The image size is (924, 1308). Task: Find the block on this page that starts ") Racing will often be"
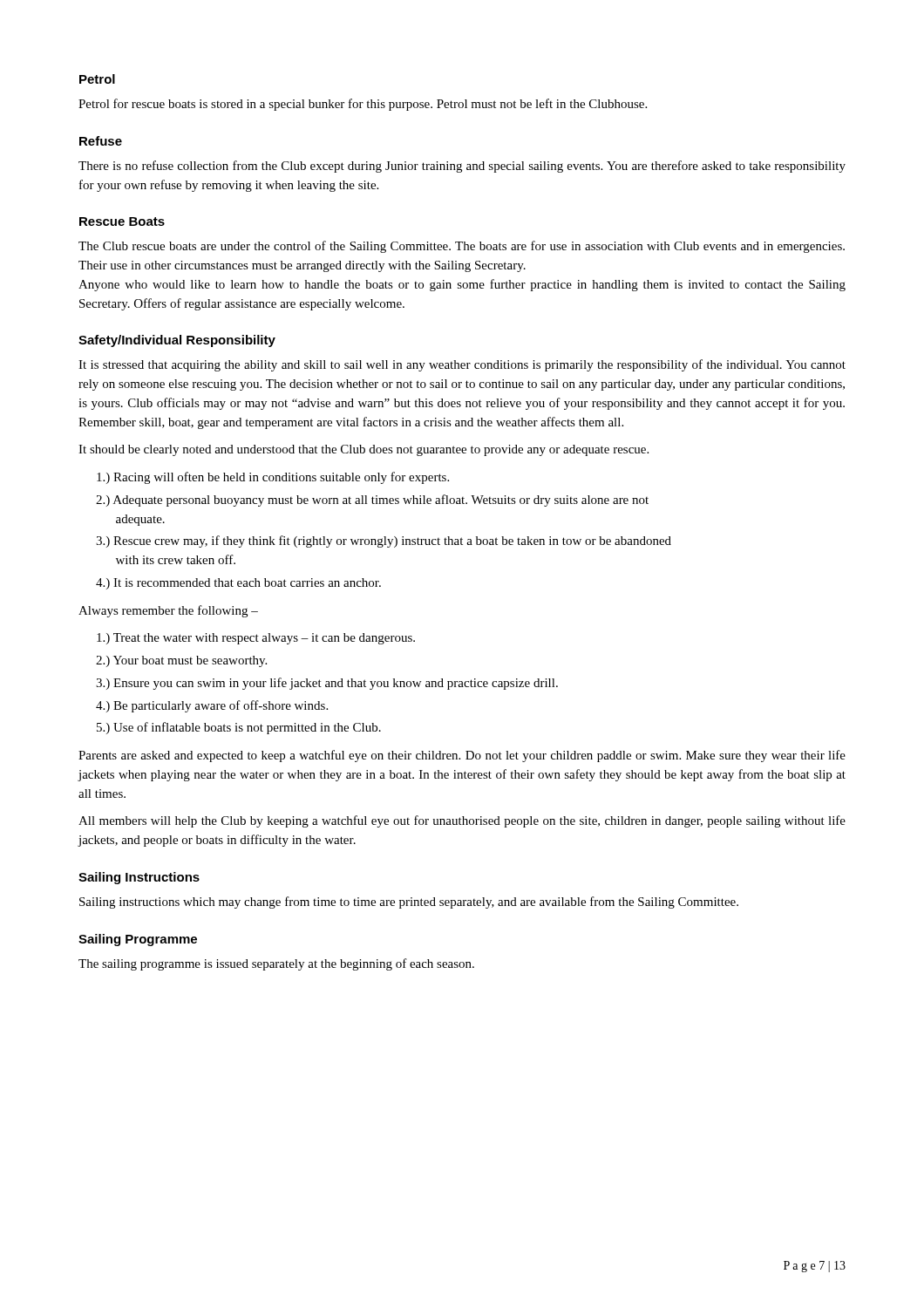tap(273, 477)
